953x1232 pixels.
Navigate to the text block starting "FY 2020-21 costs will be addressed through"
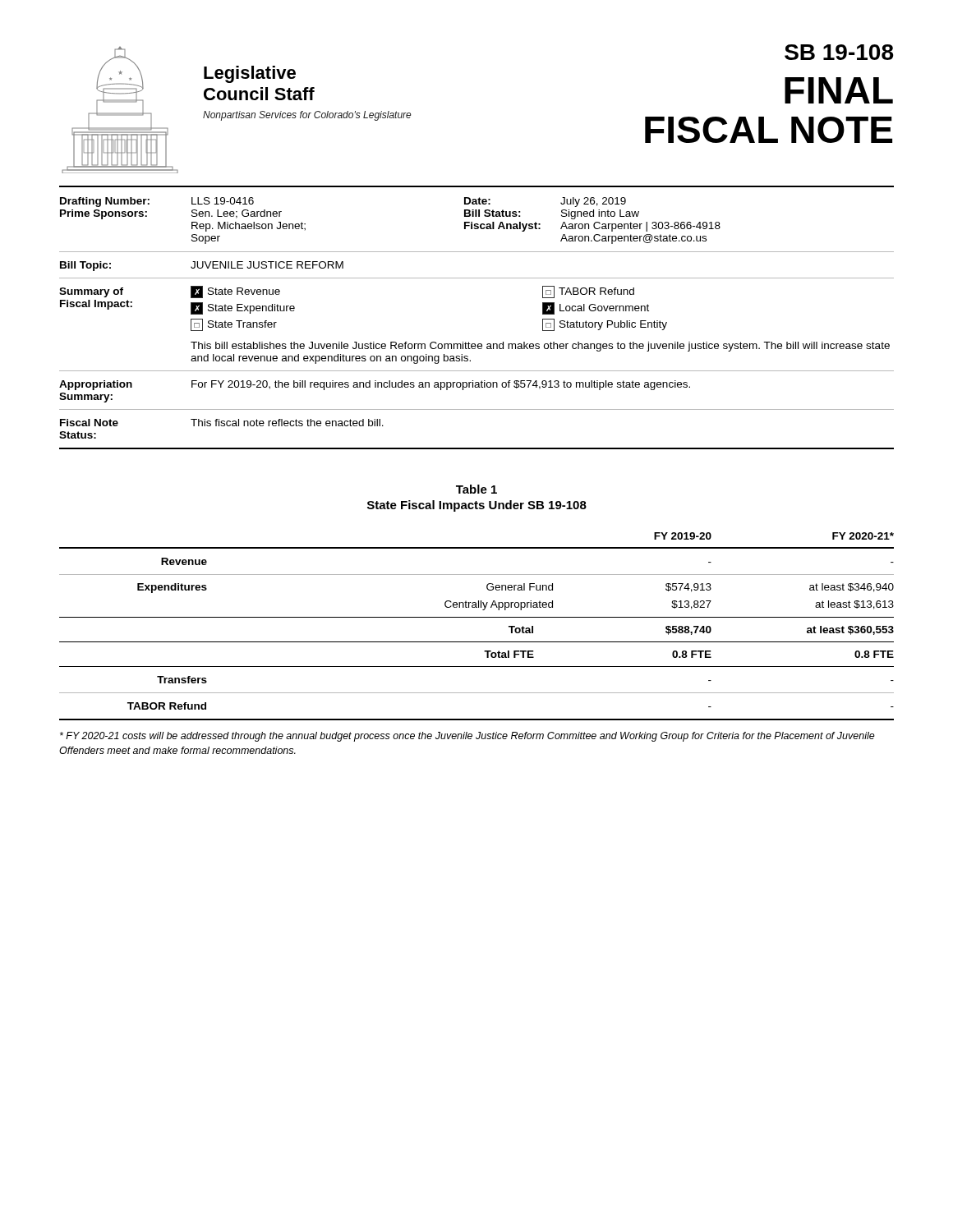click(x=467, y=743)
